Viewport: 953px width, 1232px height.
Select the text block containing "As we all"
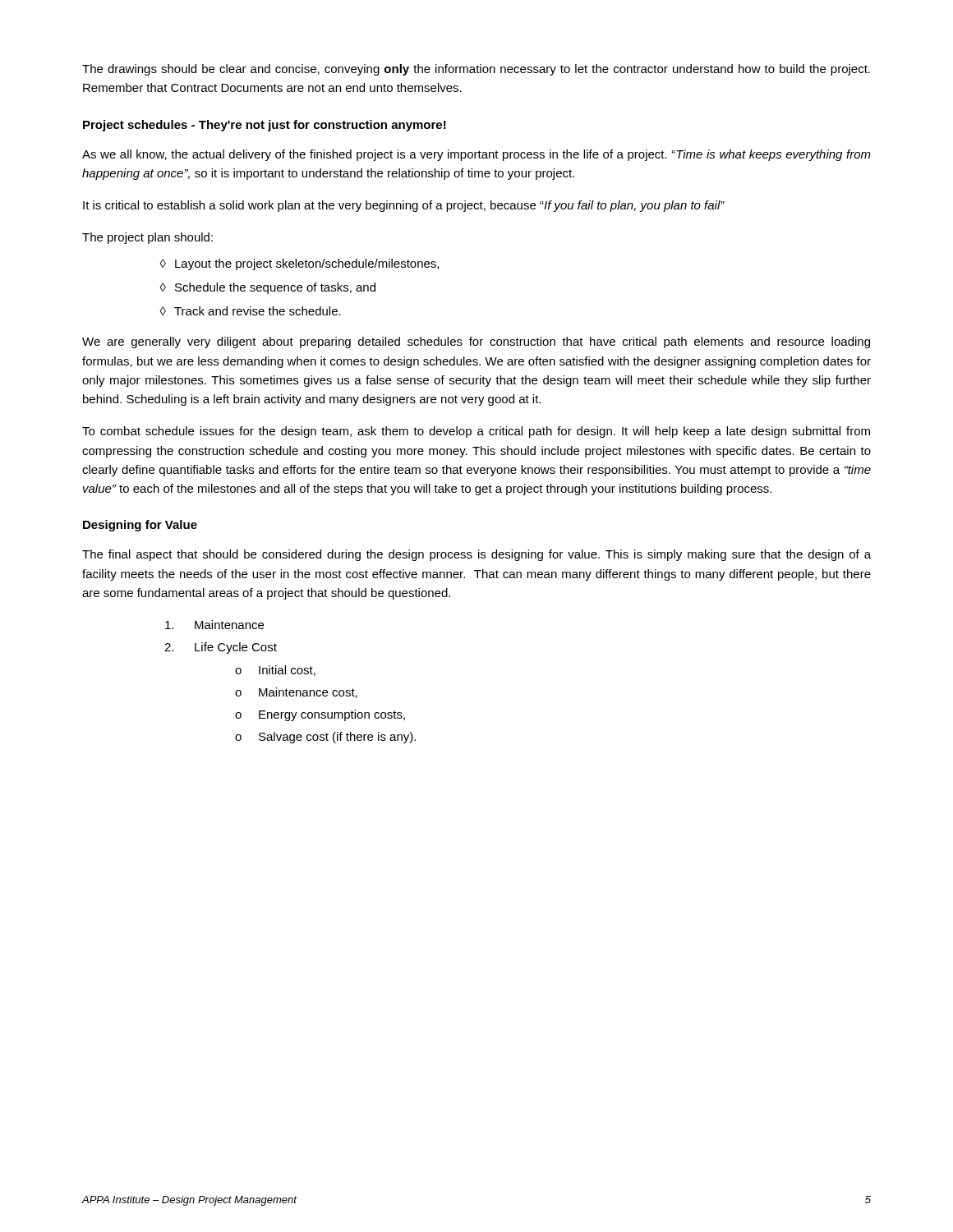coord(476,163)
